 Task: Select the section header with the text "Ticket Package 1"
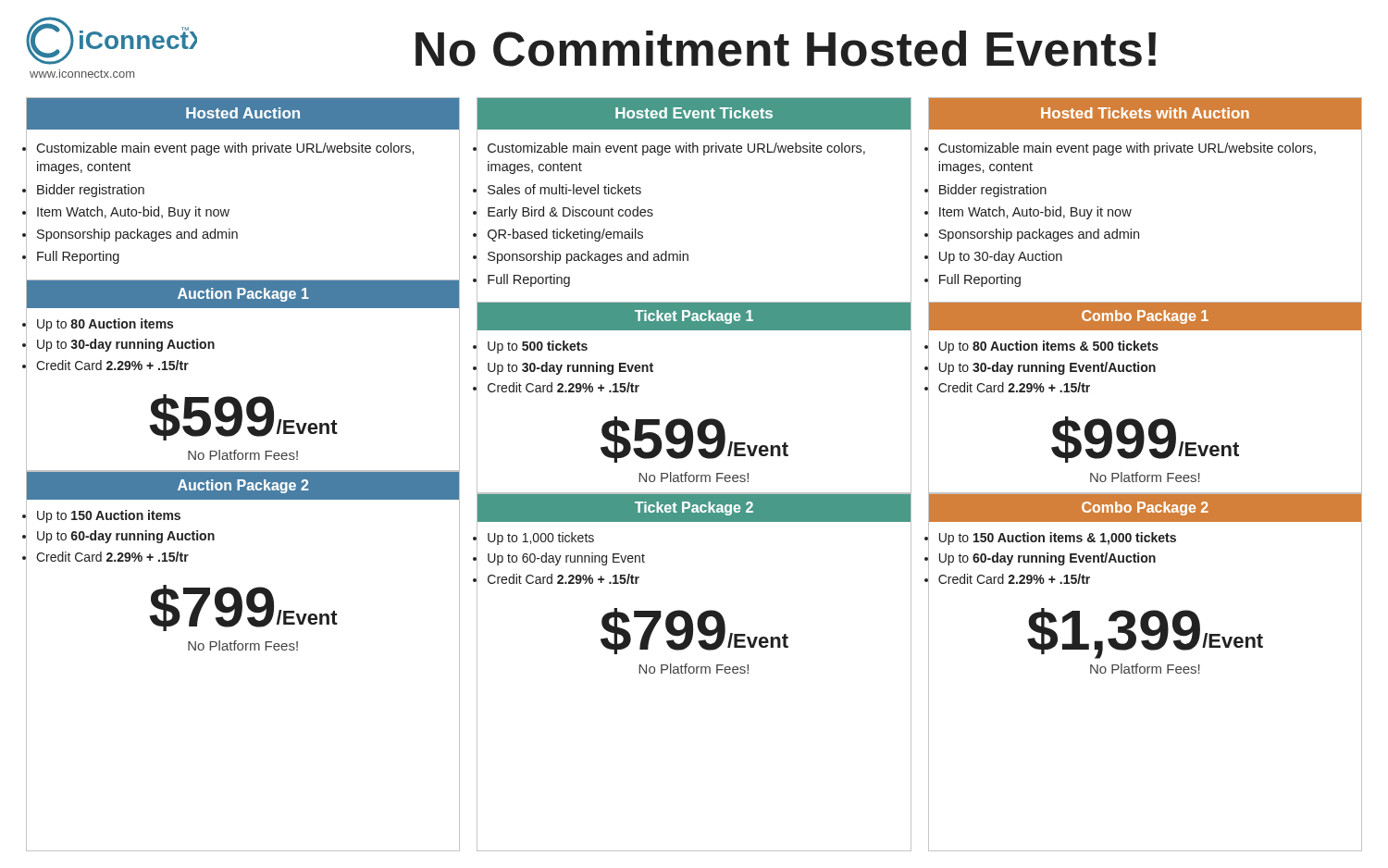[x=694, y=316]
